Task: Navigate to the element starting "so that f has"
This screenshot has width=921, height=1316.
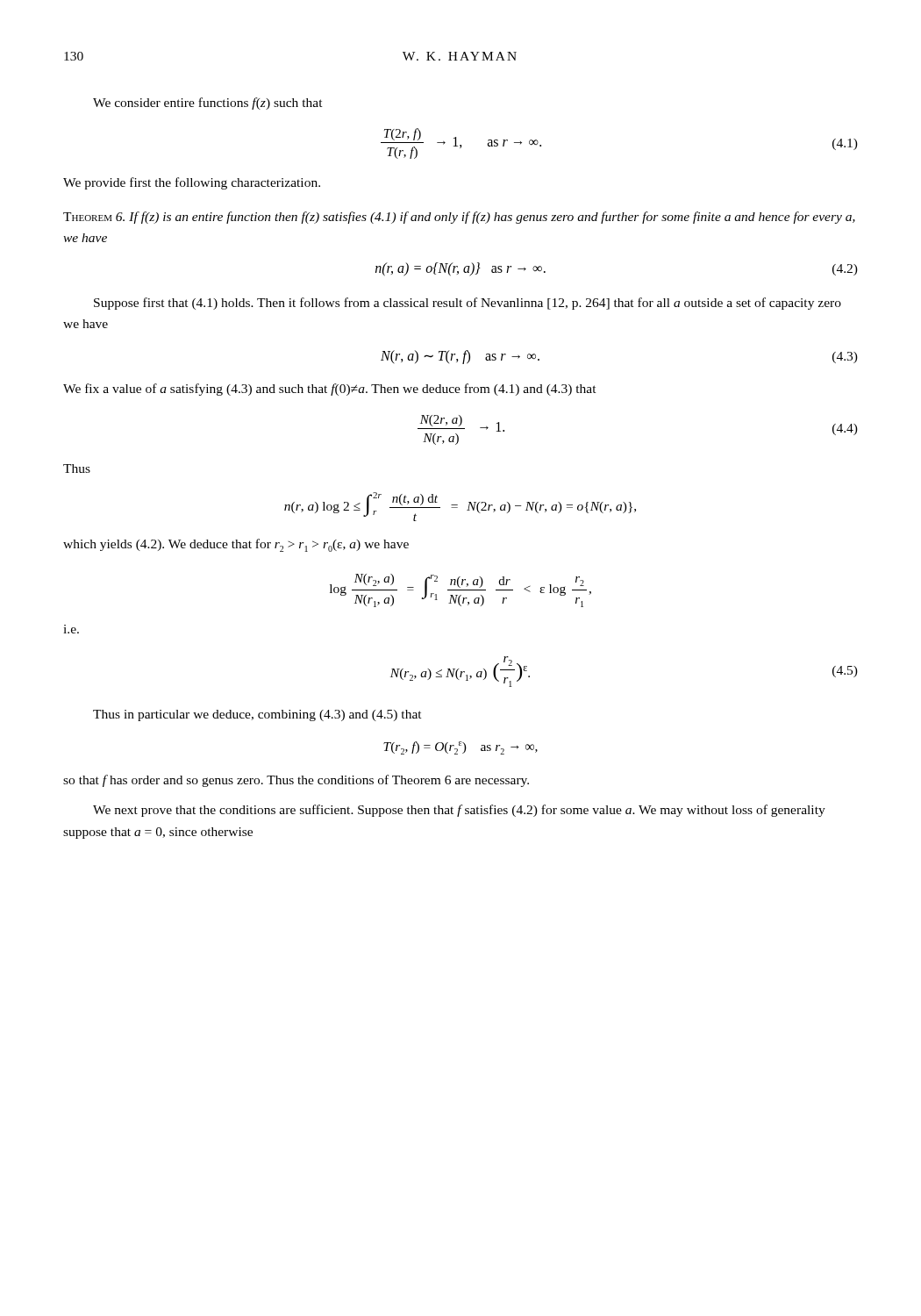Action: pos(297,779)
